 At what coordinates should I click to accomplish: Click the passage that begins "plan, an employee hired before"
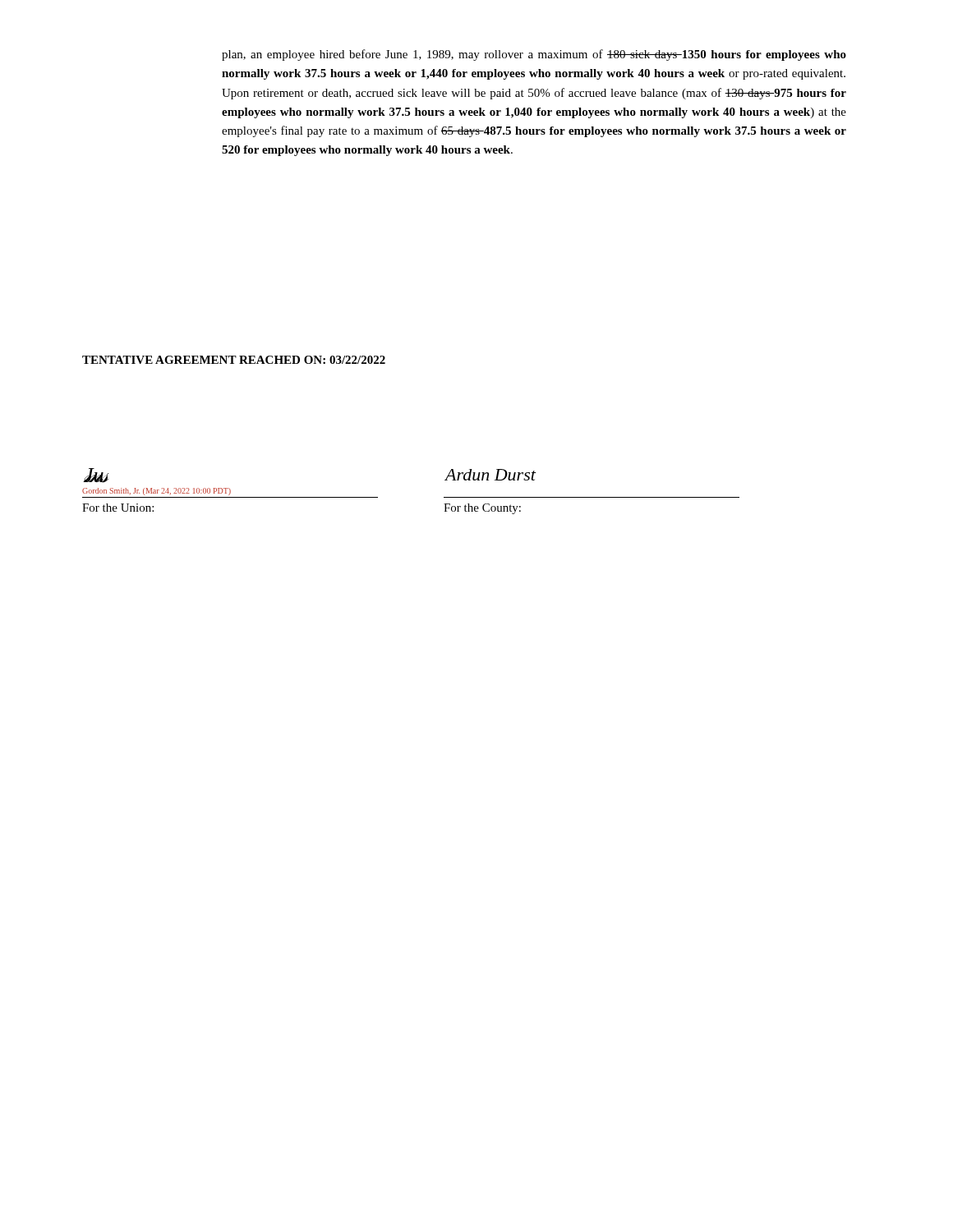pos(534,103)
